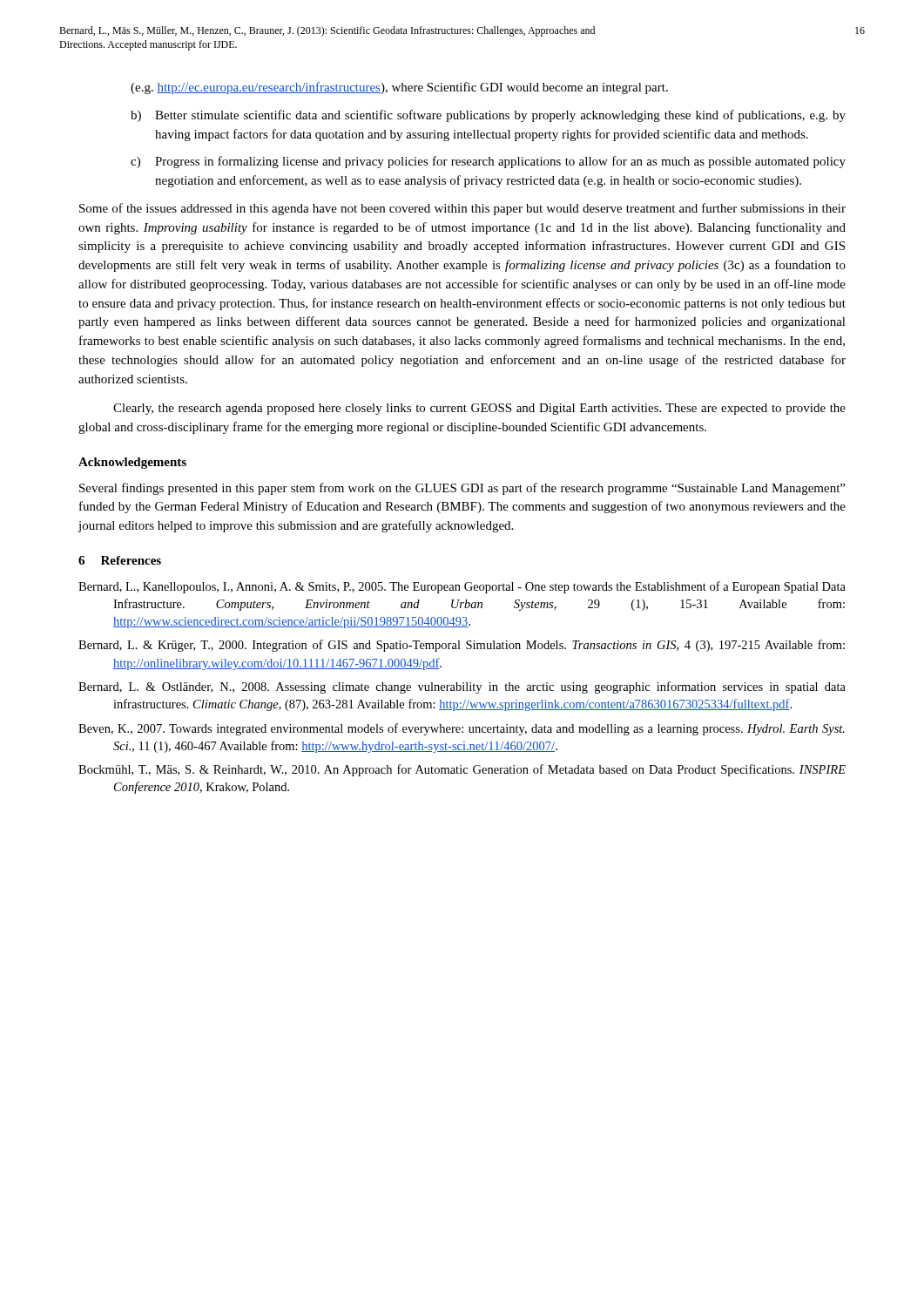Viewport: 924px width, 1307px height.
Task: Find the list item with the text "c) Progress in formalizing license and"
Action: [488, 172]
